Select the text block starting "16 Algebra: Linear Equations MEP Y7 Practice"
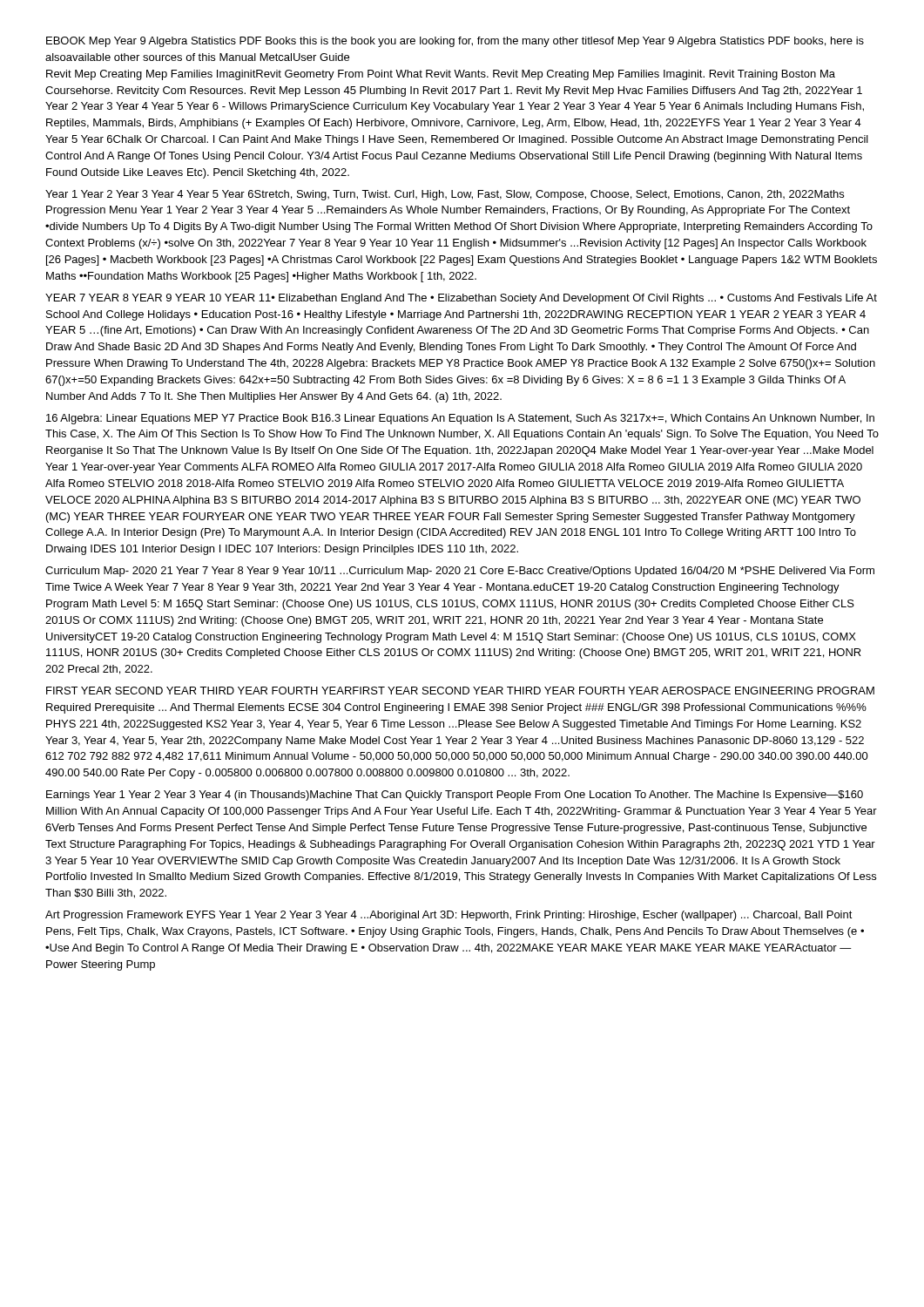The image size is (924, 1307). click(x=462, y=483)
